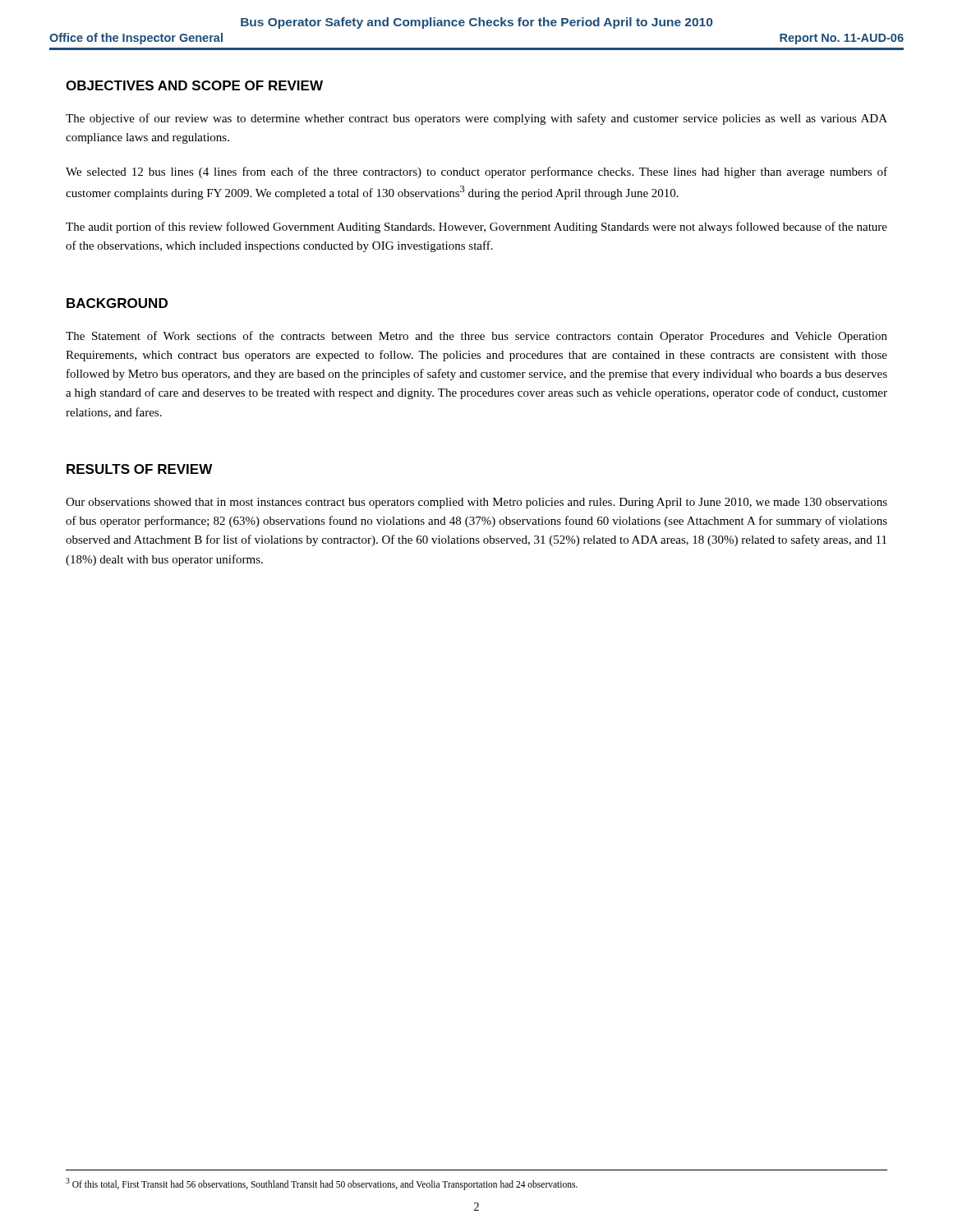Locate the footnote containing "3 Of this total, First Transit had"
Viewport: 953px width, 1232px height.
pyautogui.click(x=476, y=1183)
